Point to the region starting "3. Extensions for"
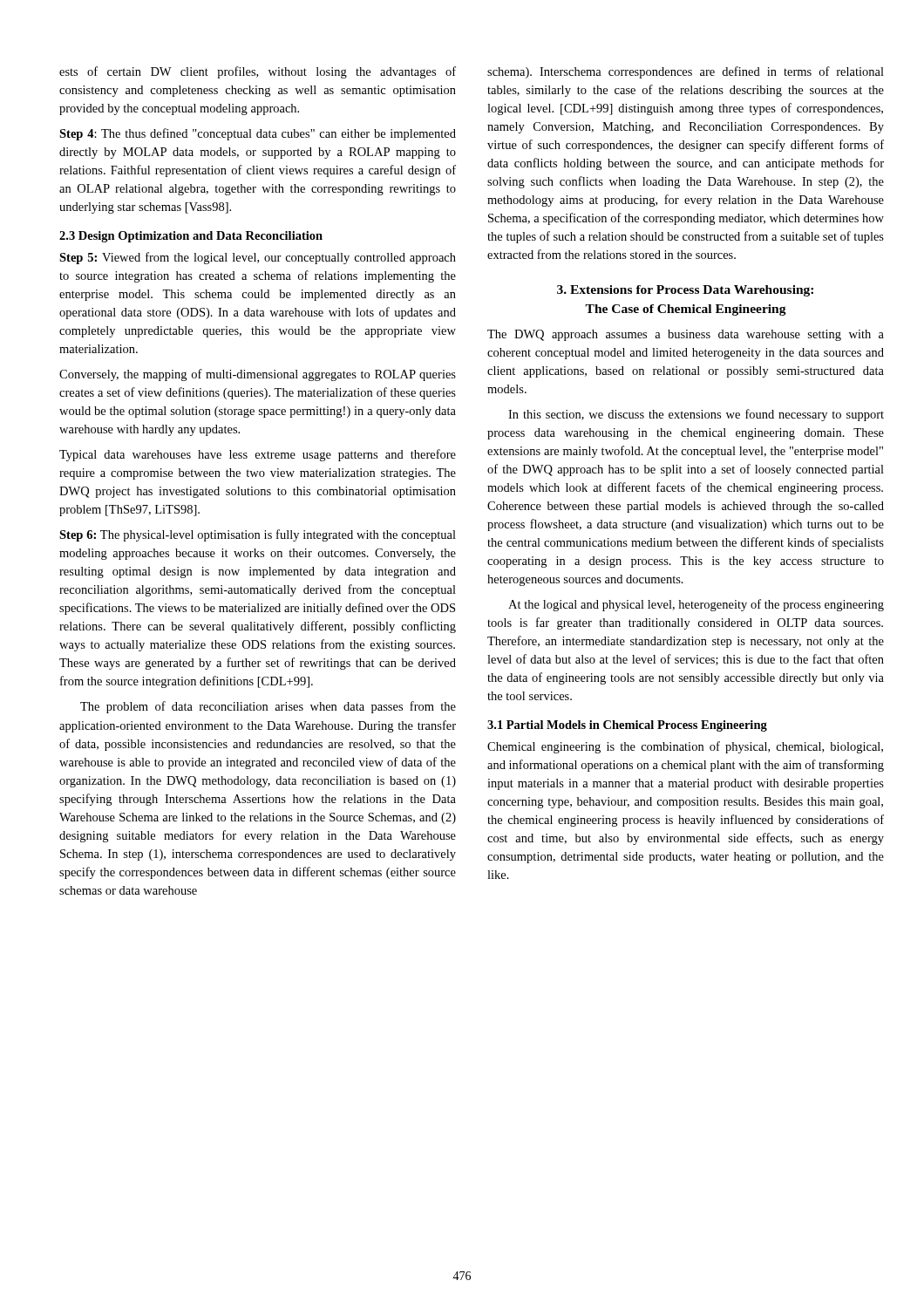Viewport: 924px width, 1308px height. coord(686,299)
